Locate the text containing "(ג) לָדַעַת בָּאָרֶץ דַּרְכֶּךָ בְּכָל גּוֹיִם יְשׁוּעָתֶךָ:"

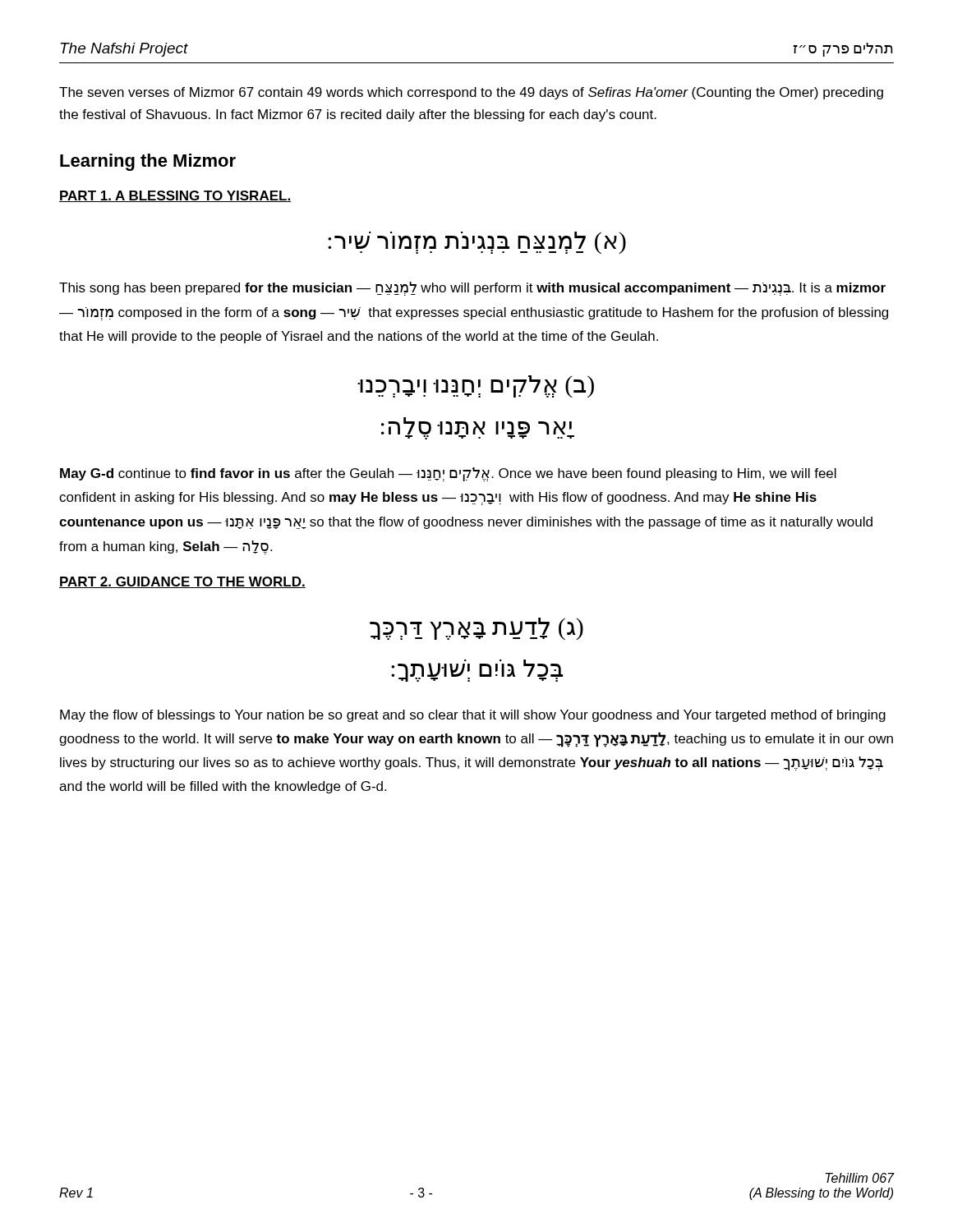(476, 647)
